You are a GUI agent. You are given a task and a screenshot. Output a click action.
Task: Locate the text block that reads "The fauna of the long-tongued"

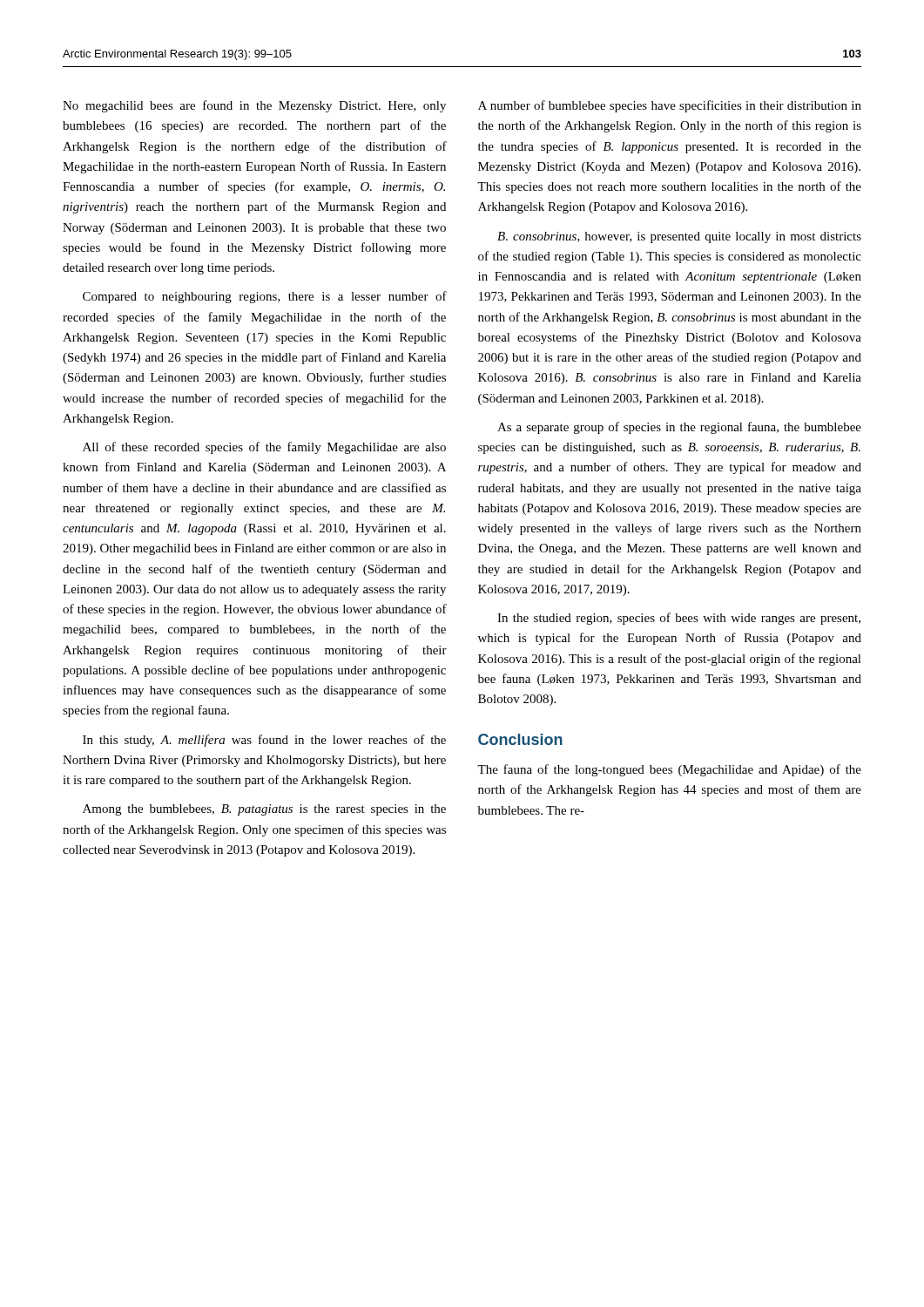point(669,790)
